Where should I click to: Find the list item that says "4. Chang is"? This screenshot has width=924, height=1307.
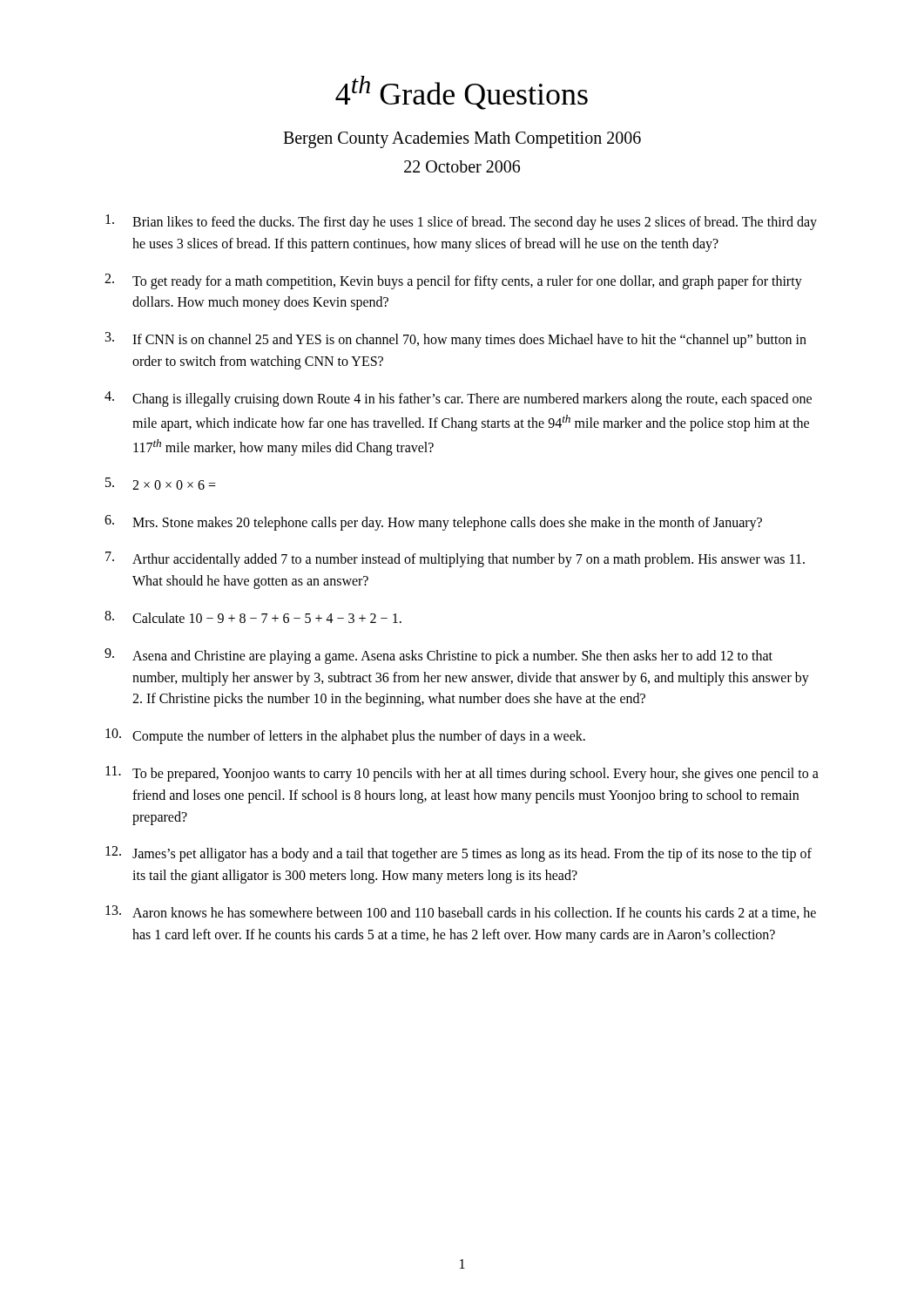[x=462, y=424]
